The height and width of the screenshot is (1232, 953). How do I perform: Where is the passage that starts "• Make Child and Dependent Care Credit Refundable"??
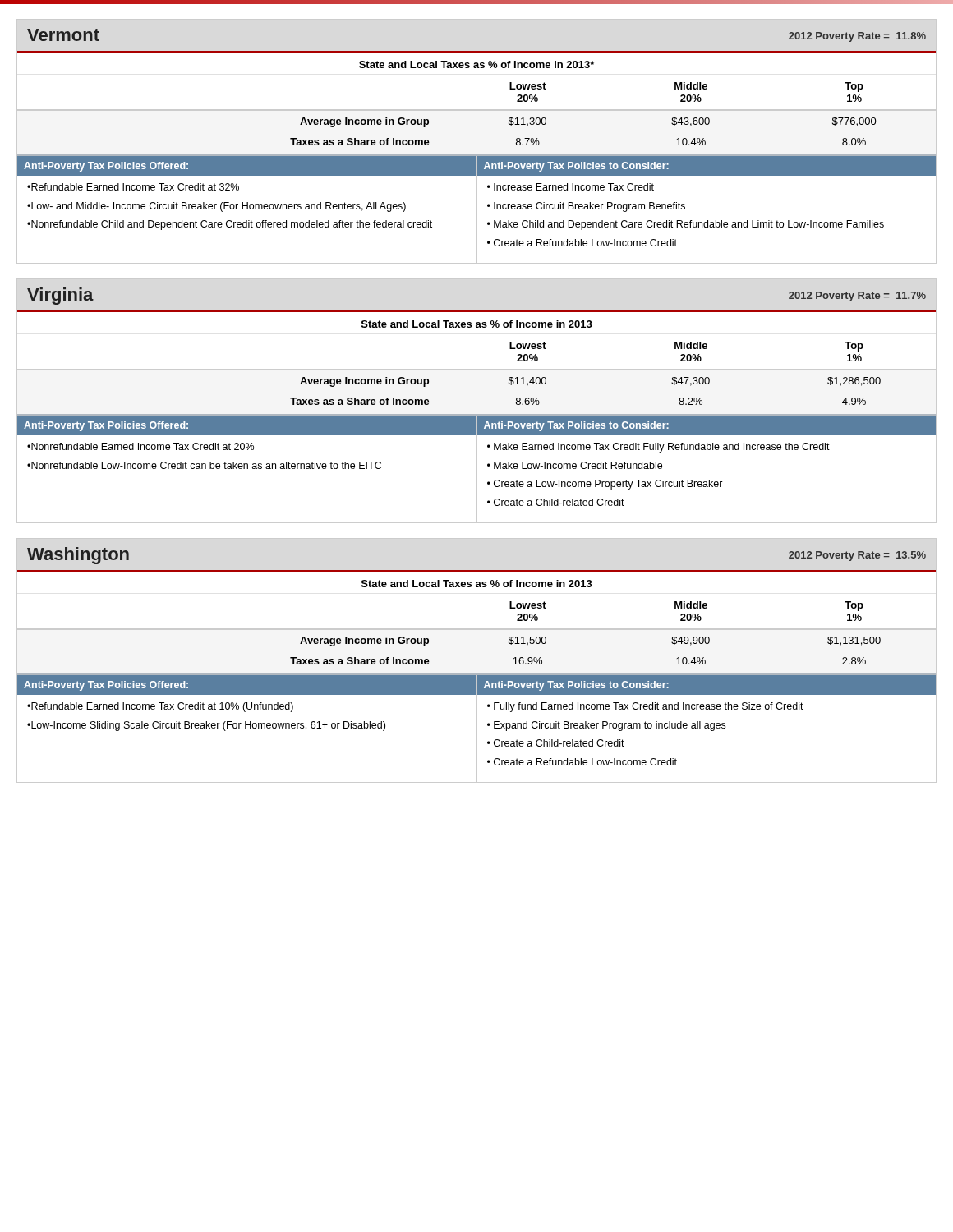(685, 224)
